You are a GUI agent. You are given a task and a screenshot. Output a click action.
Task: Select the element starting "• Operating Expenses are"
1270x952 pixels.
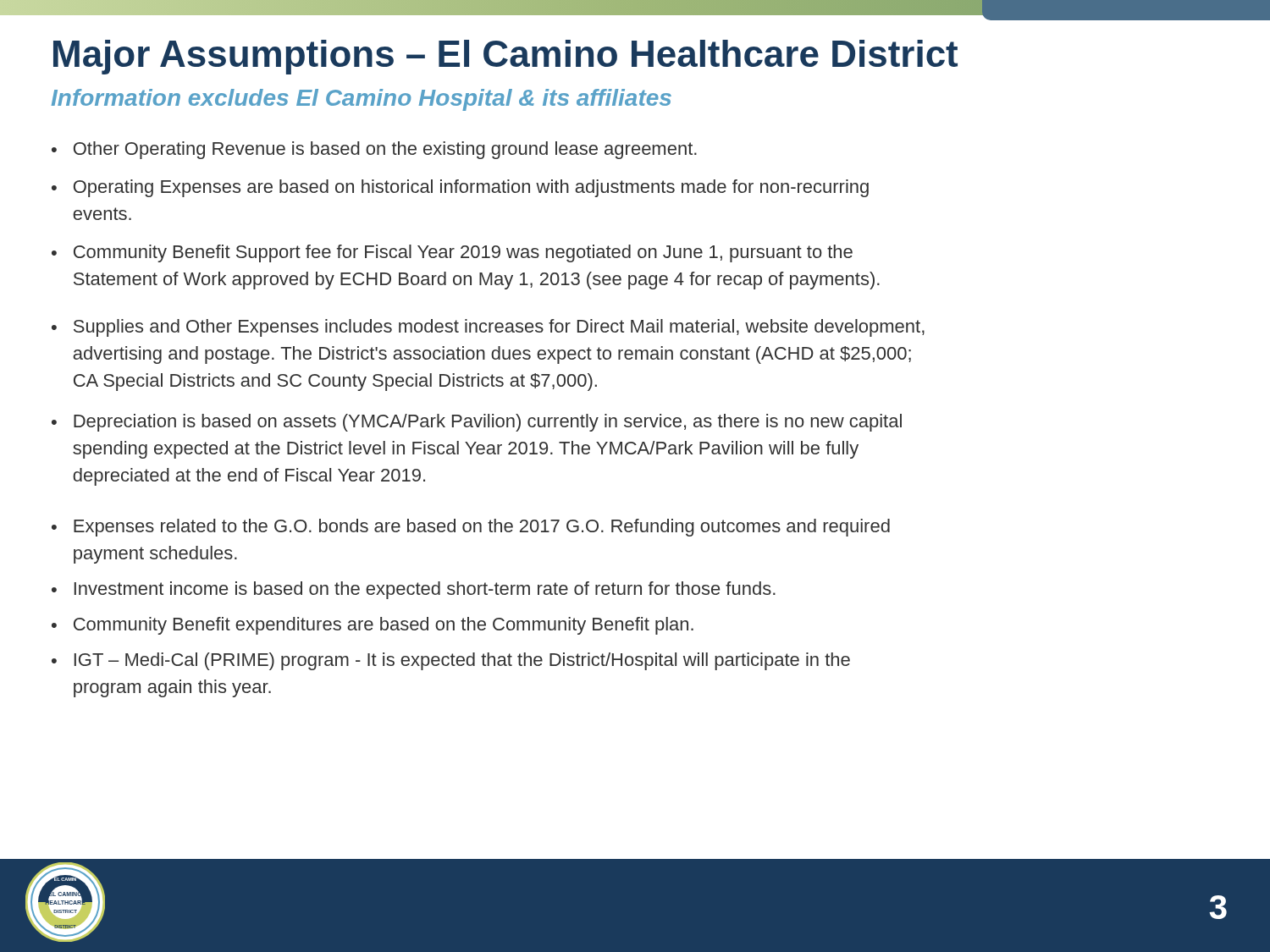point(460,200)
